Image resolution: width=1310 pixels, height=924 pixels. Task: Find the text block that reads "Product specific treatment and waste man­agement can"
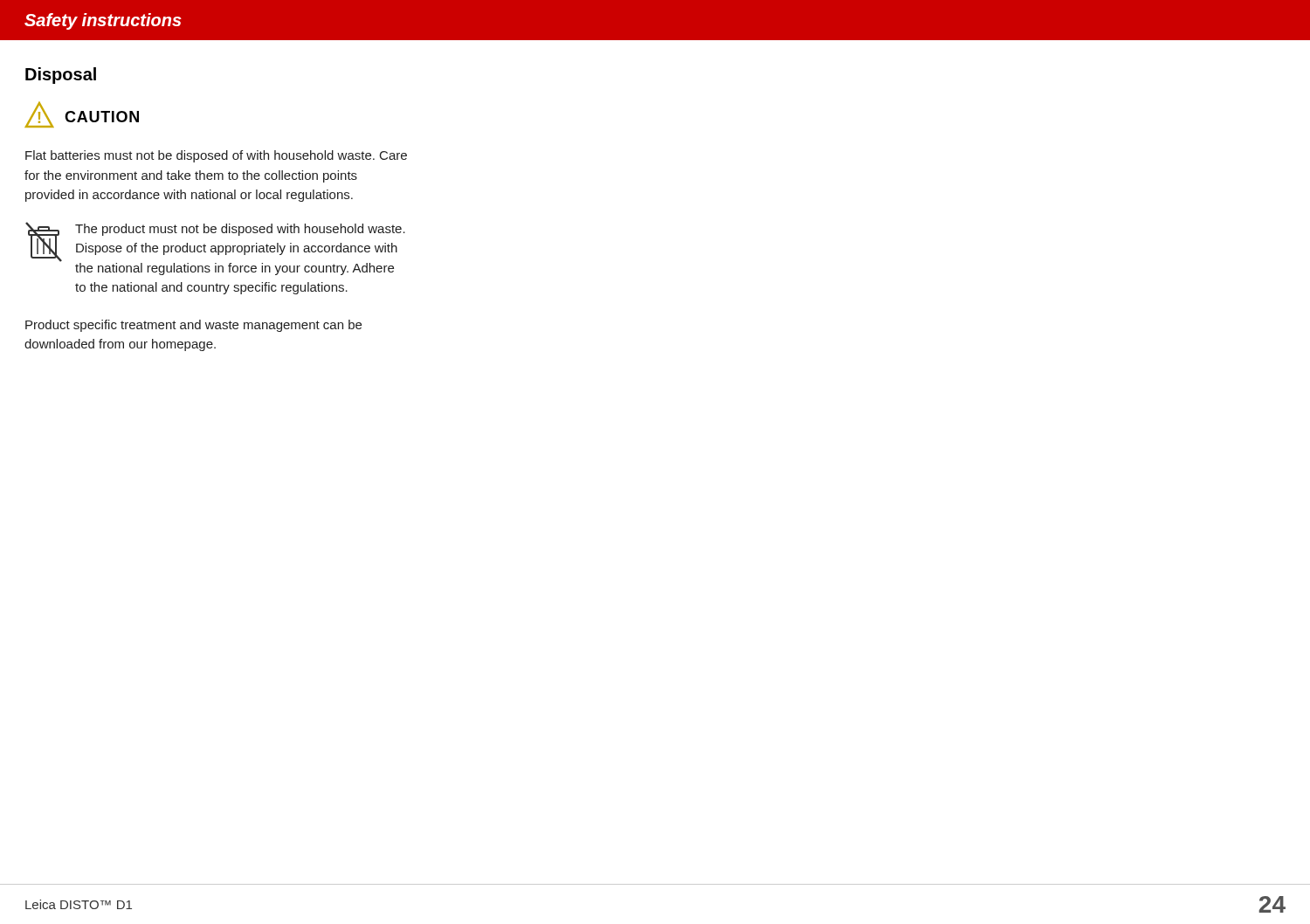193,334
